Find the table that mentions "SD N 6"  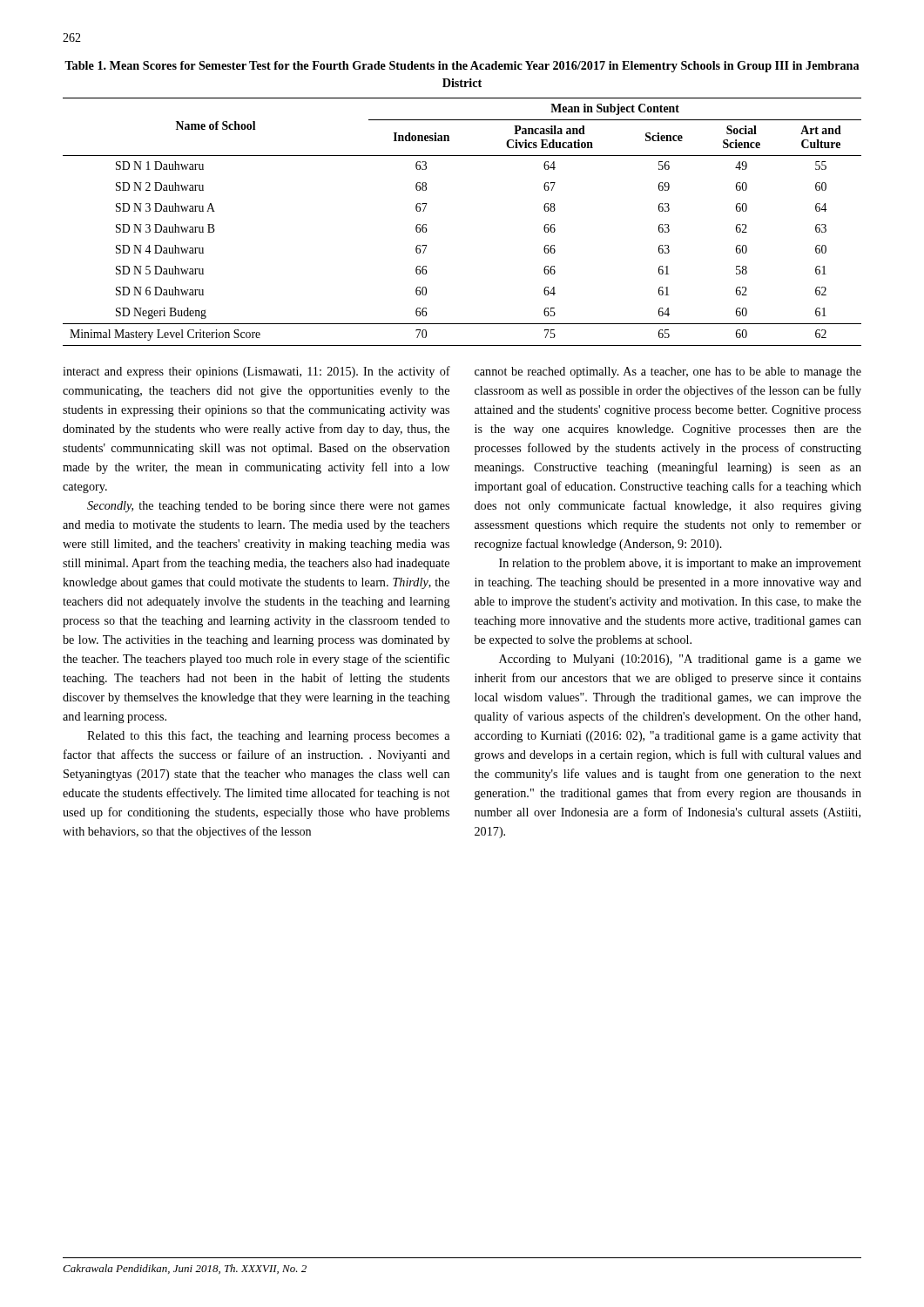tap(462, 222)
